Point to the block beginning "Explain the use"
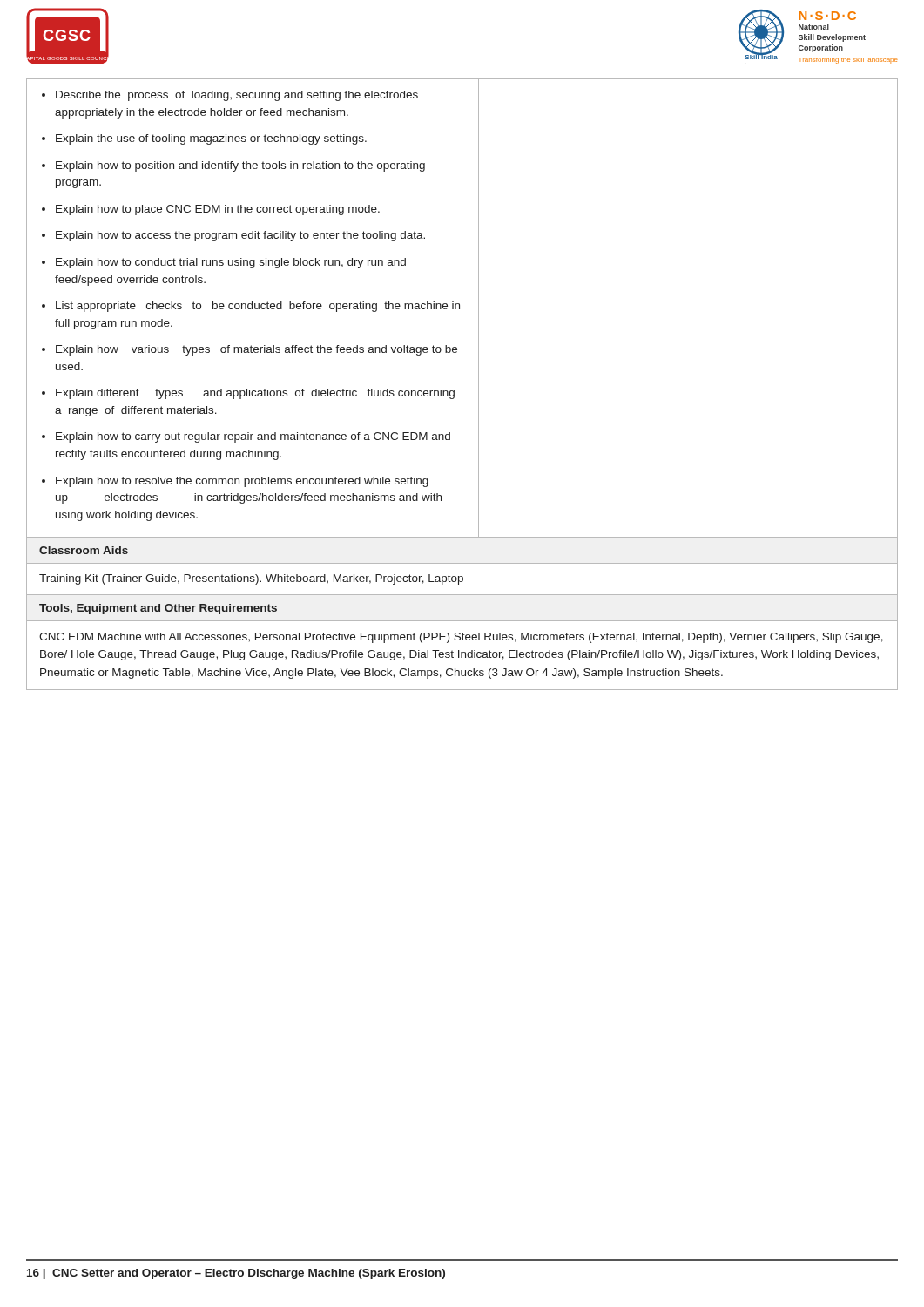924x1307 pixels. click(x=211, y=138)
